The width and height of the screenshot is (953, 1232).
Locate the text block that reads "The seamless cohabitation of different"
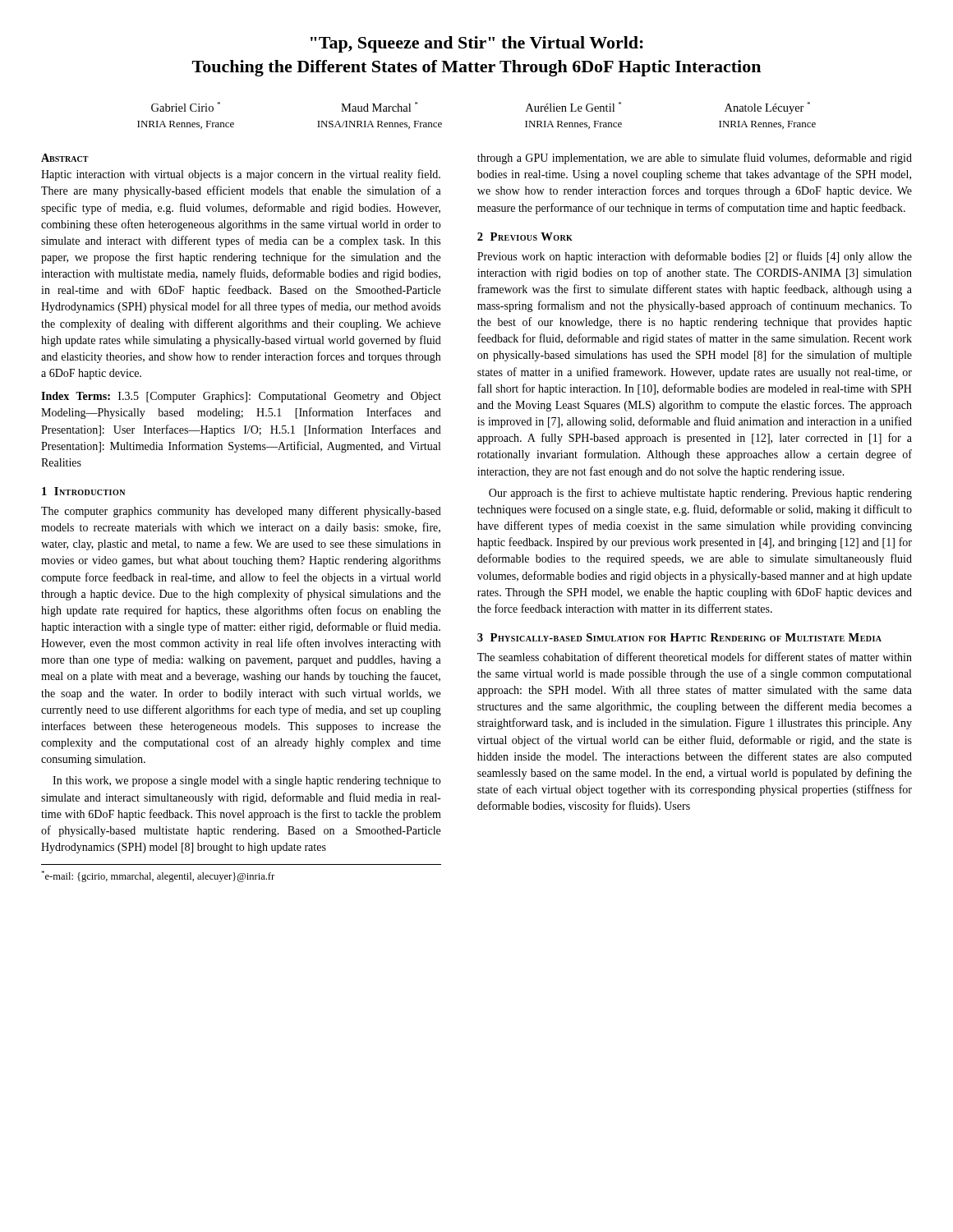[x=695, y=732]
